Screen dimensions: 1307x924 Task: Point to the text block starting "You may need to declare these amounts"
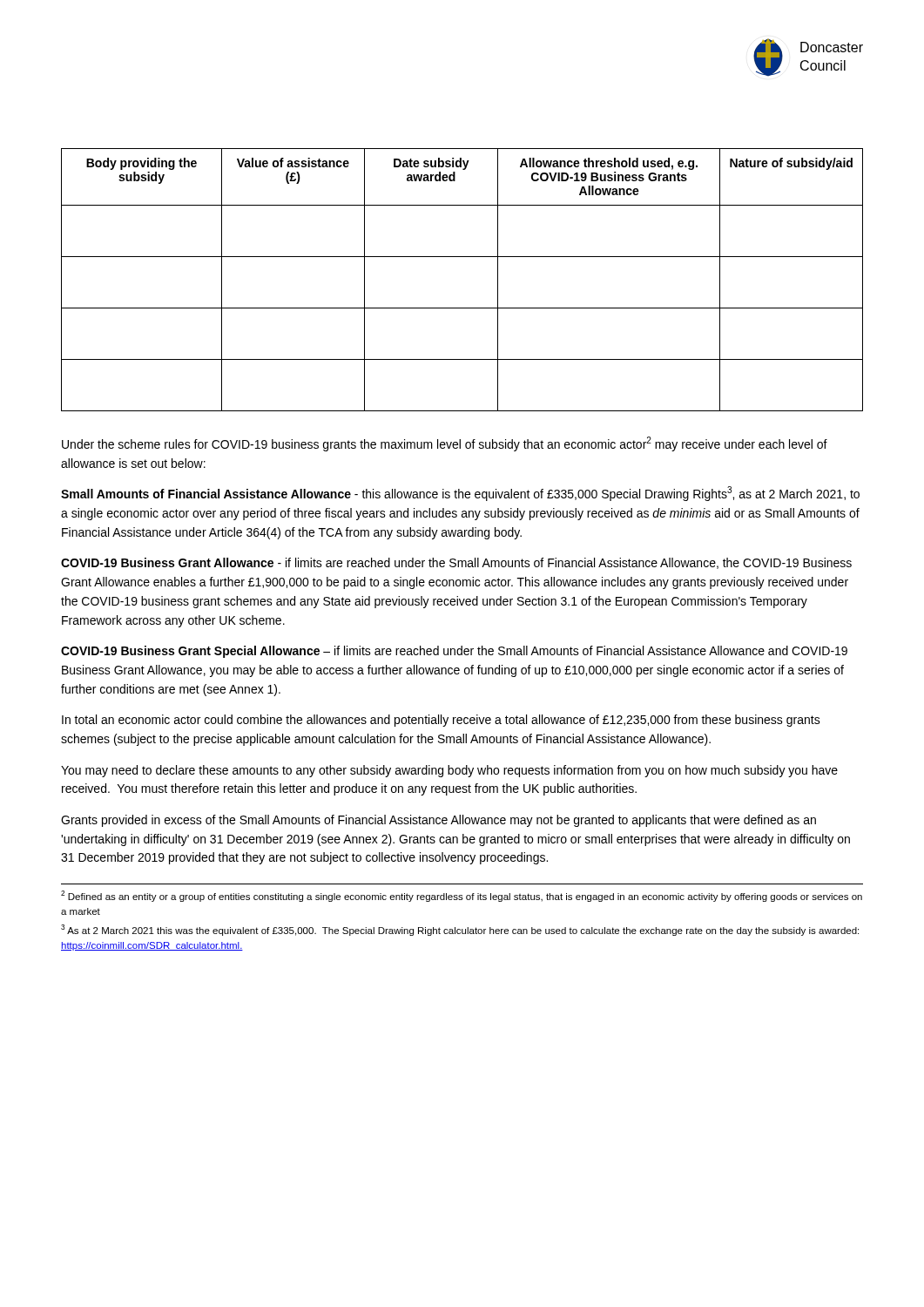[x=449, y=779]
